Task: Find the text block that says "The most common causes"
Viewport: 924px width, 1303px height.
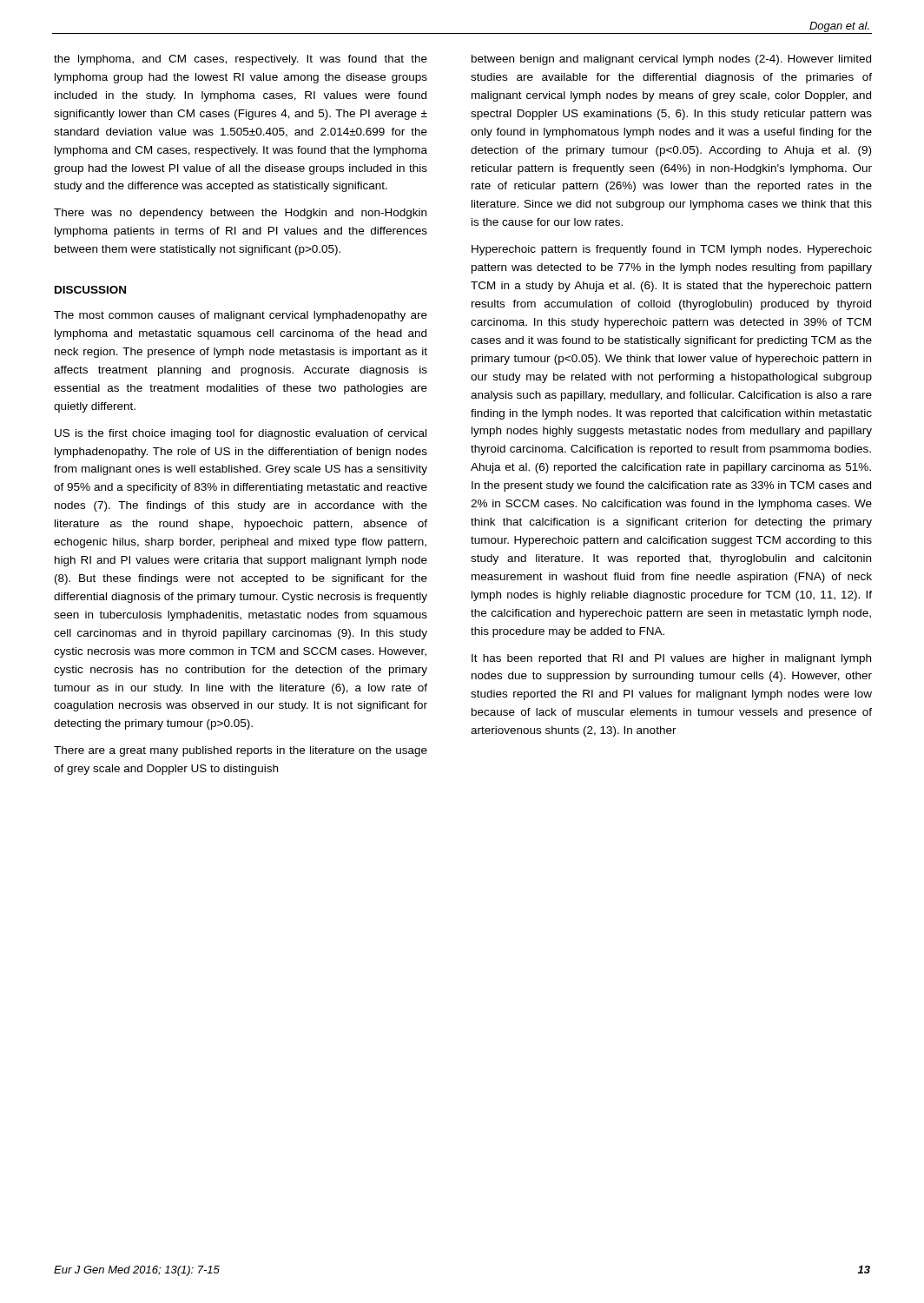Action: click(241, 361)
